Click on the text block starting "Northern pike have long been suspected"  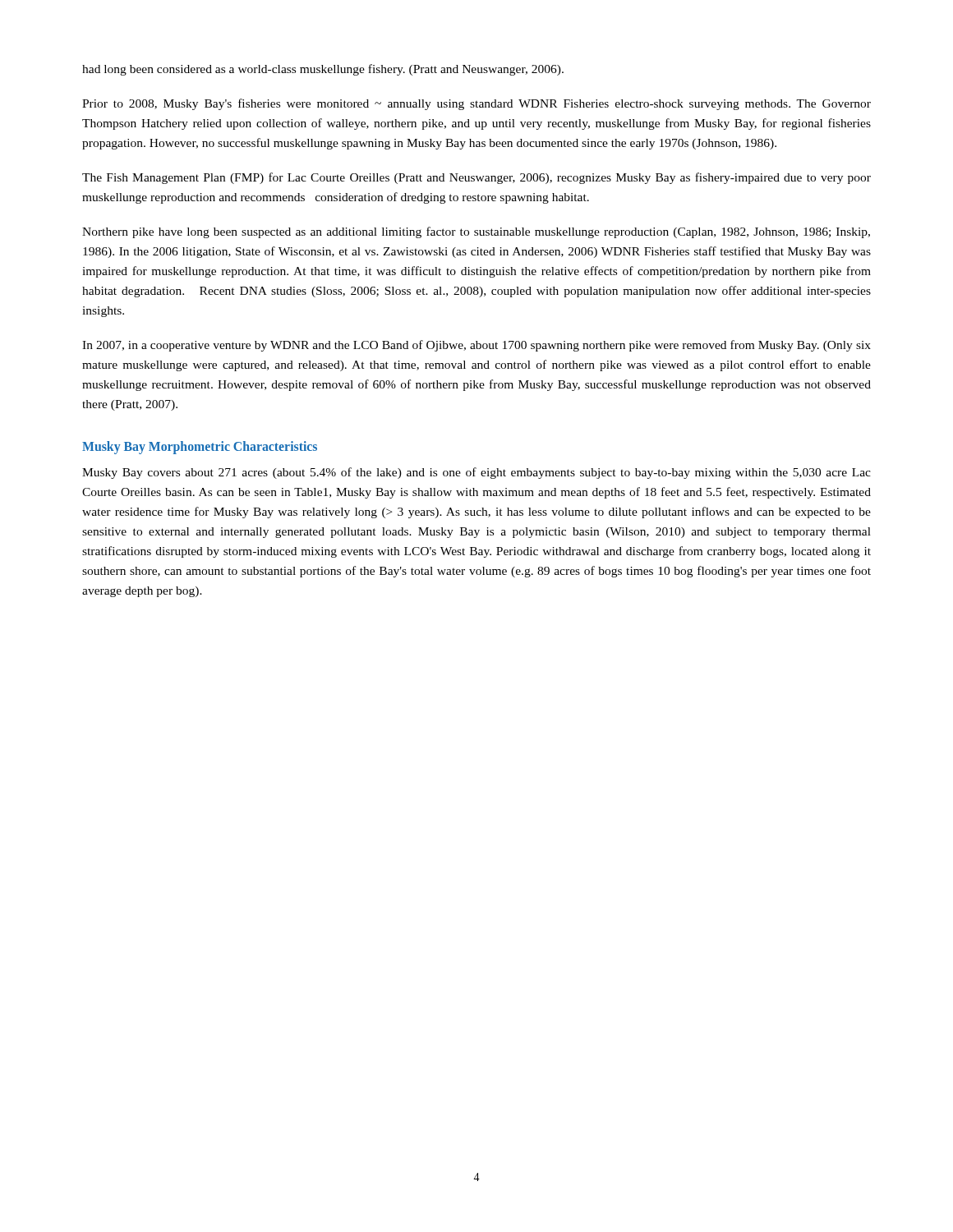click(476, 271)
